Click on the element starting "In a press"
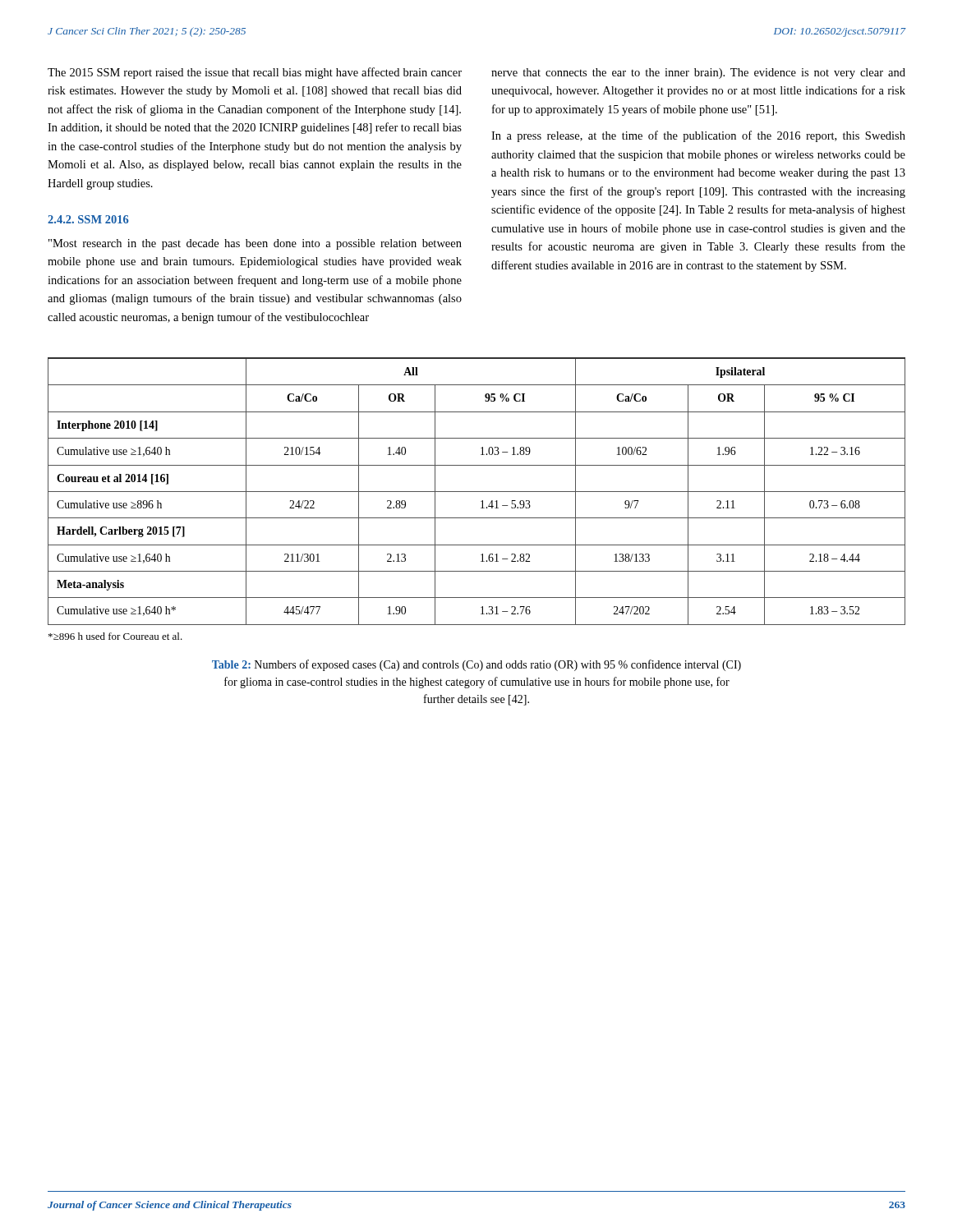This screenshot has height=1232, width=953. [x=698, y=201]
